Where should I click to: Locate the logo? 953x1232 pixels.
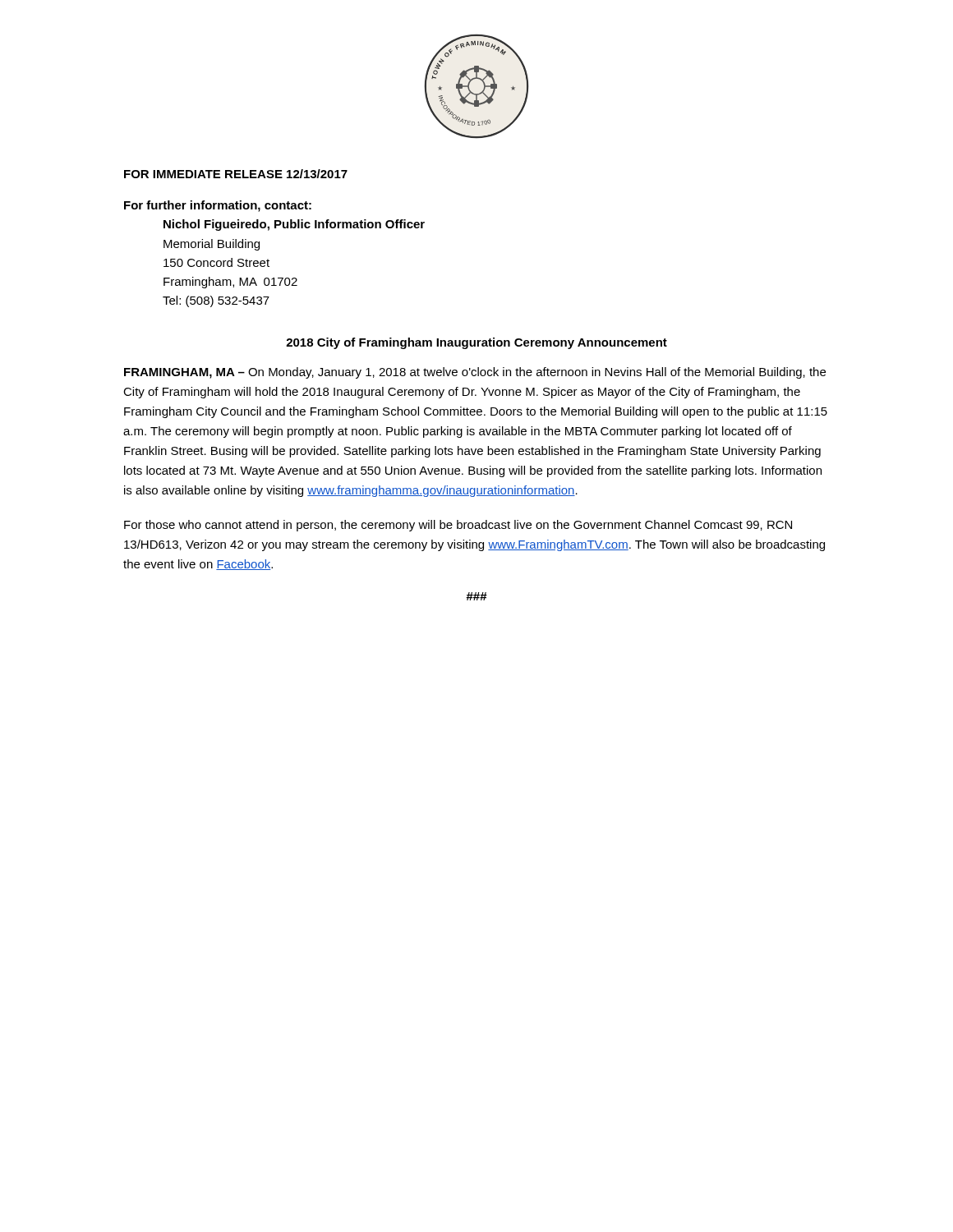click(476, 87)
